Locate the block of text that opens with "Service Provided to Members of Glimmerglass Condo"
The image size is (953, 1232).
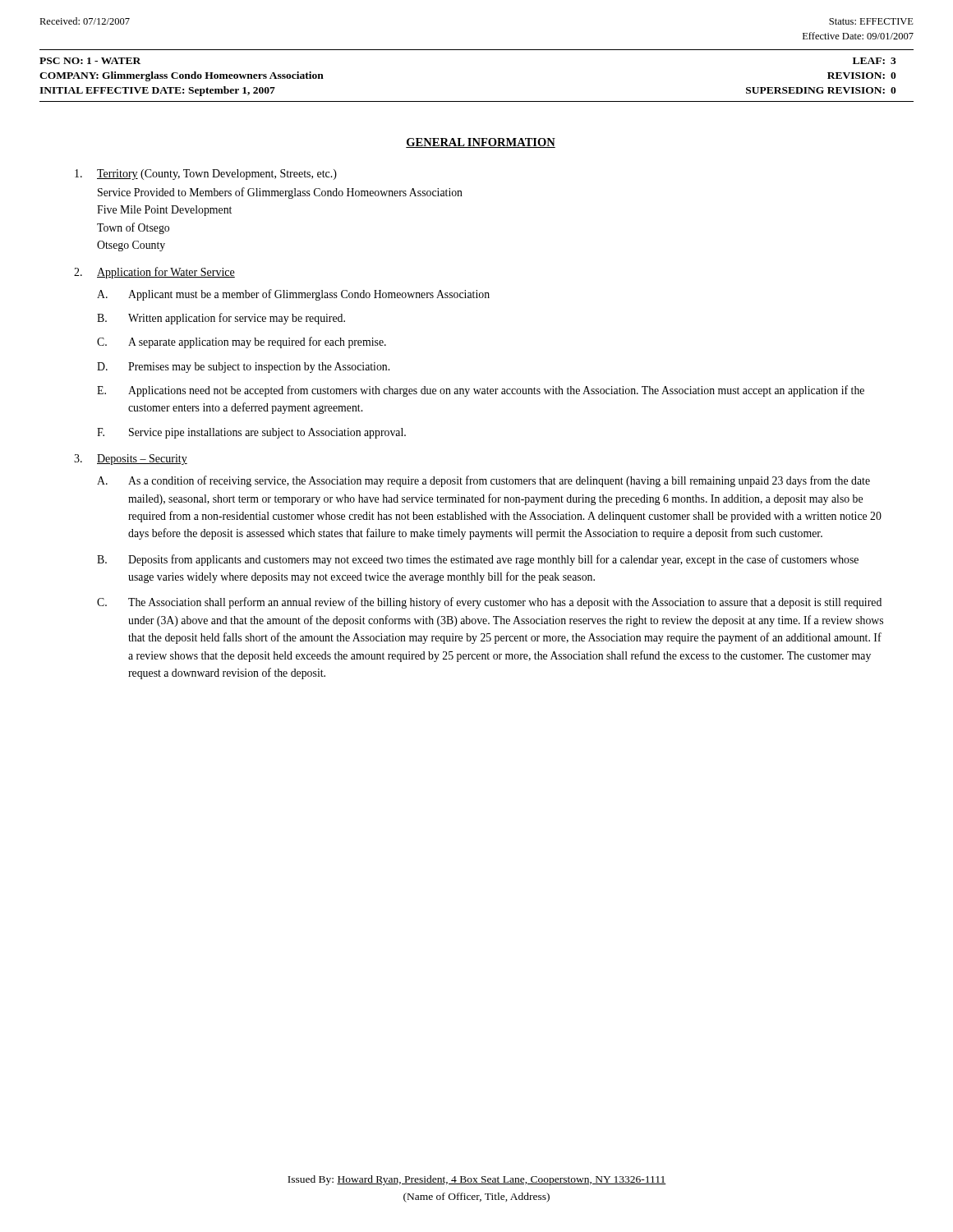280,193
